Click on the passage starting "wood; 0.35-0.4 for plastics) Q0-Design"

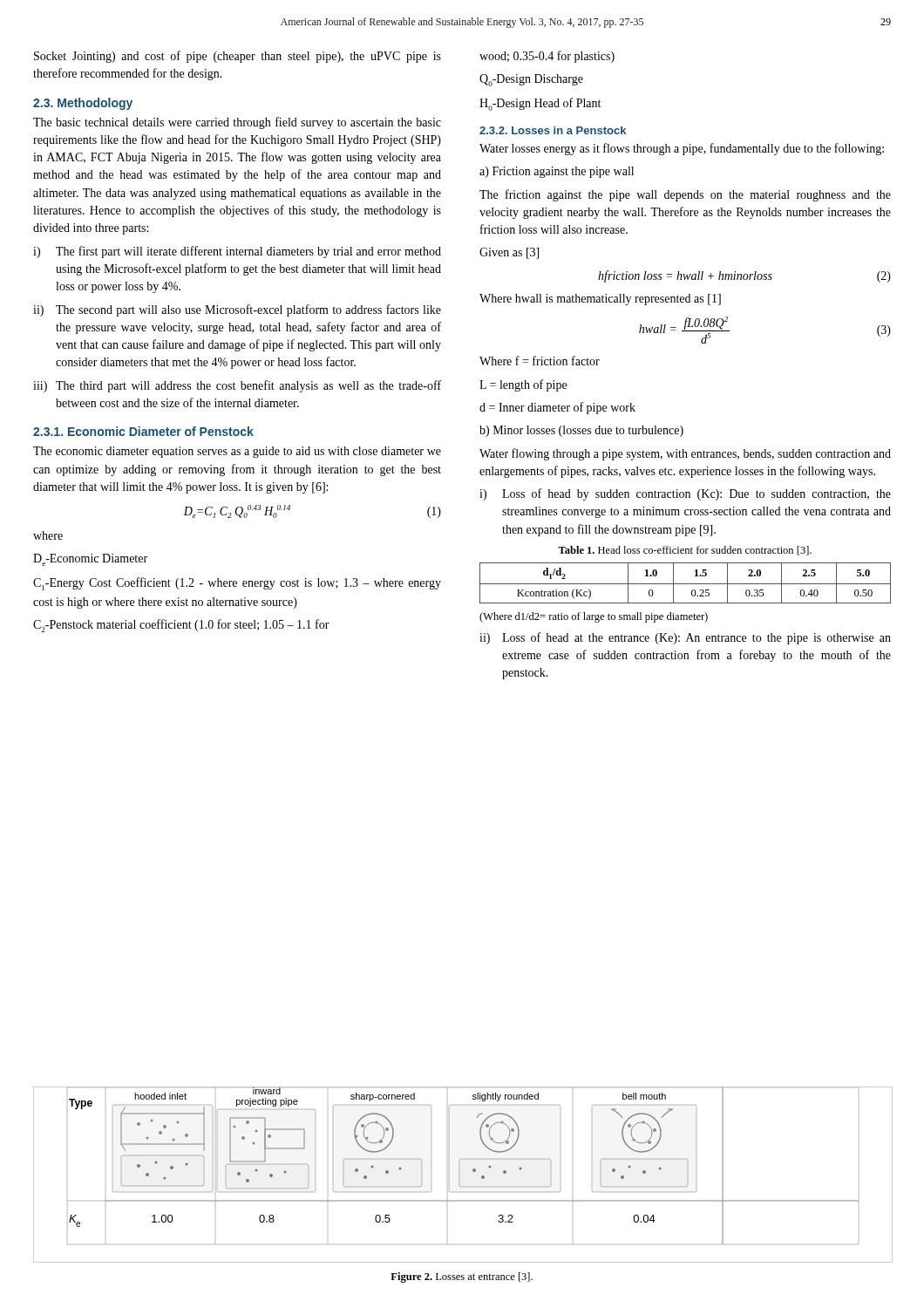547,57
